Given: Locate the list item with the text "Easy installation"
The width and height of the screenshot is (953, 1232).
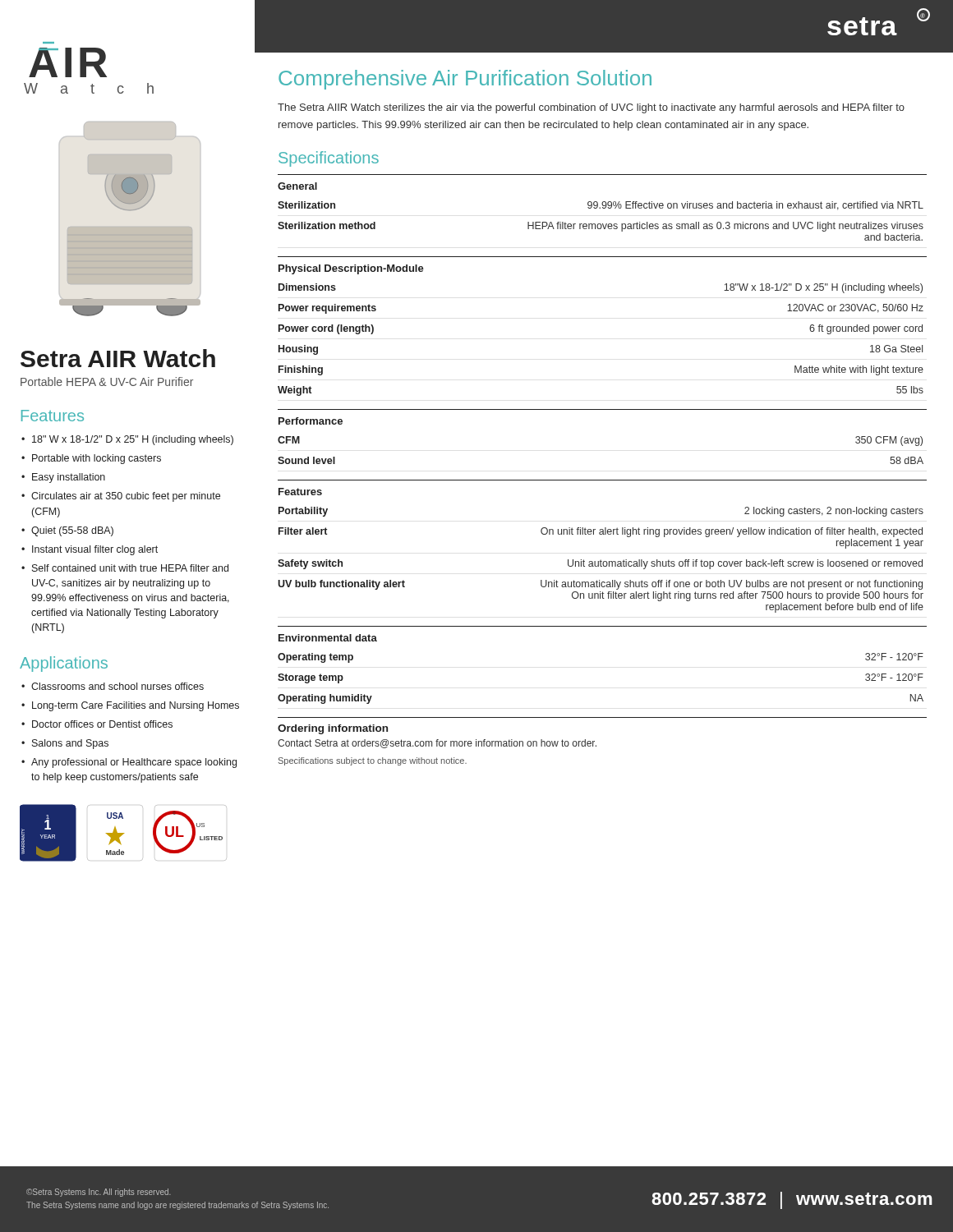Looking at the screenshot, I should (x=68, y=477).
